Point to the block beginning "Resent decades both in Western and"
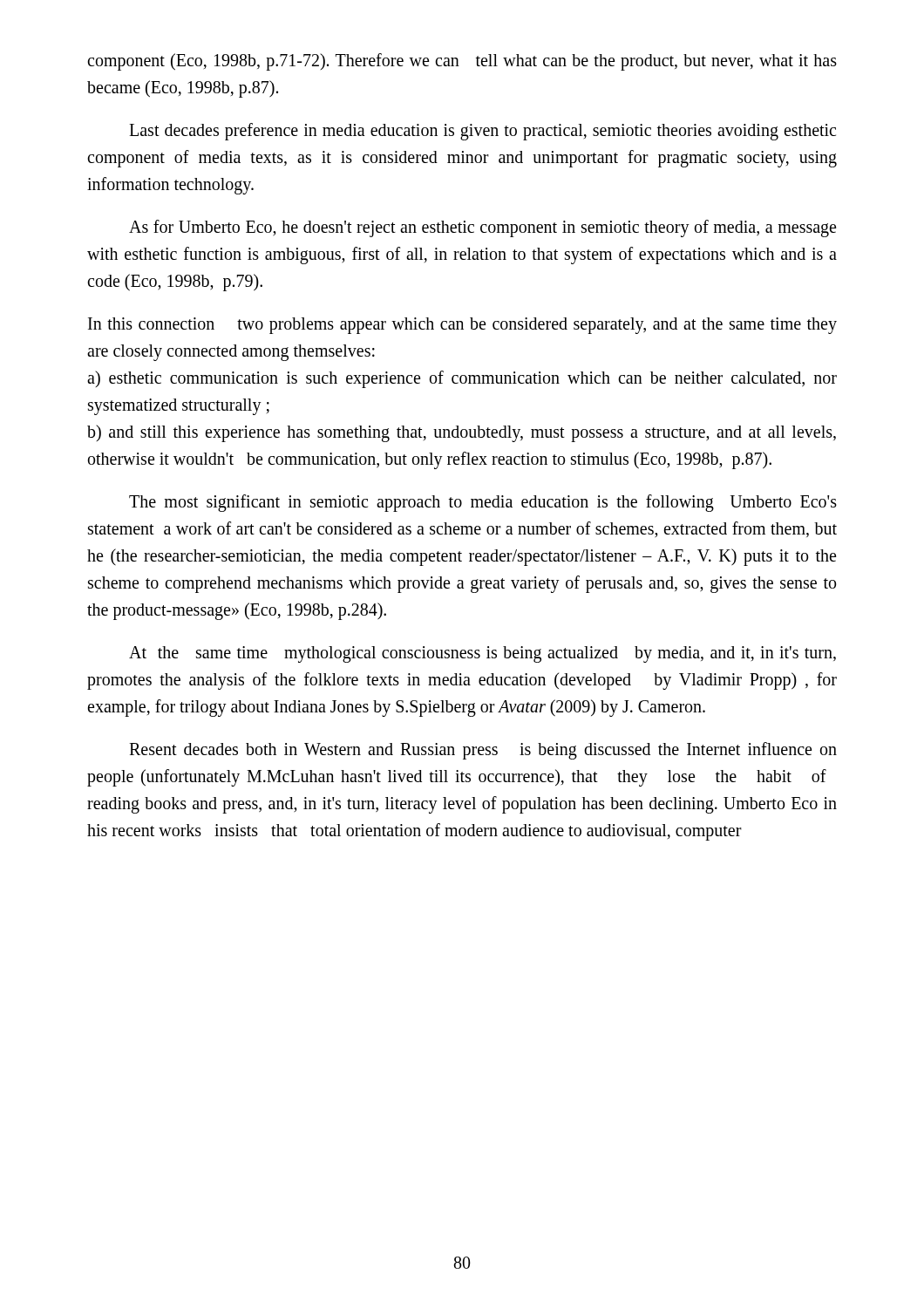 click(x=462, y=790)
